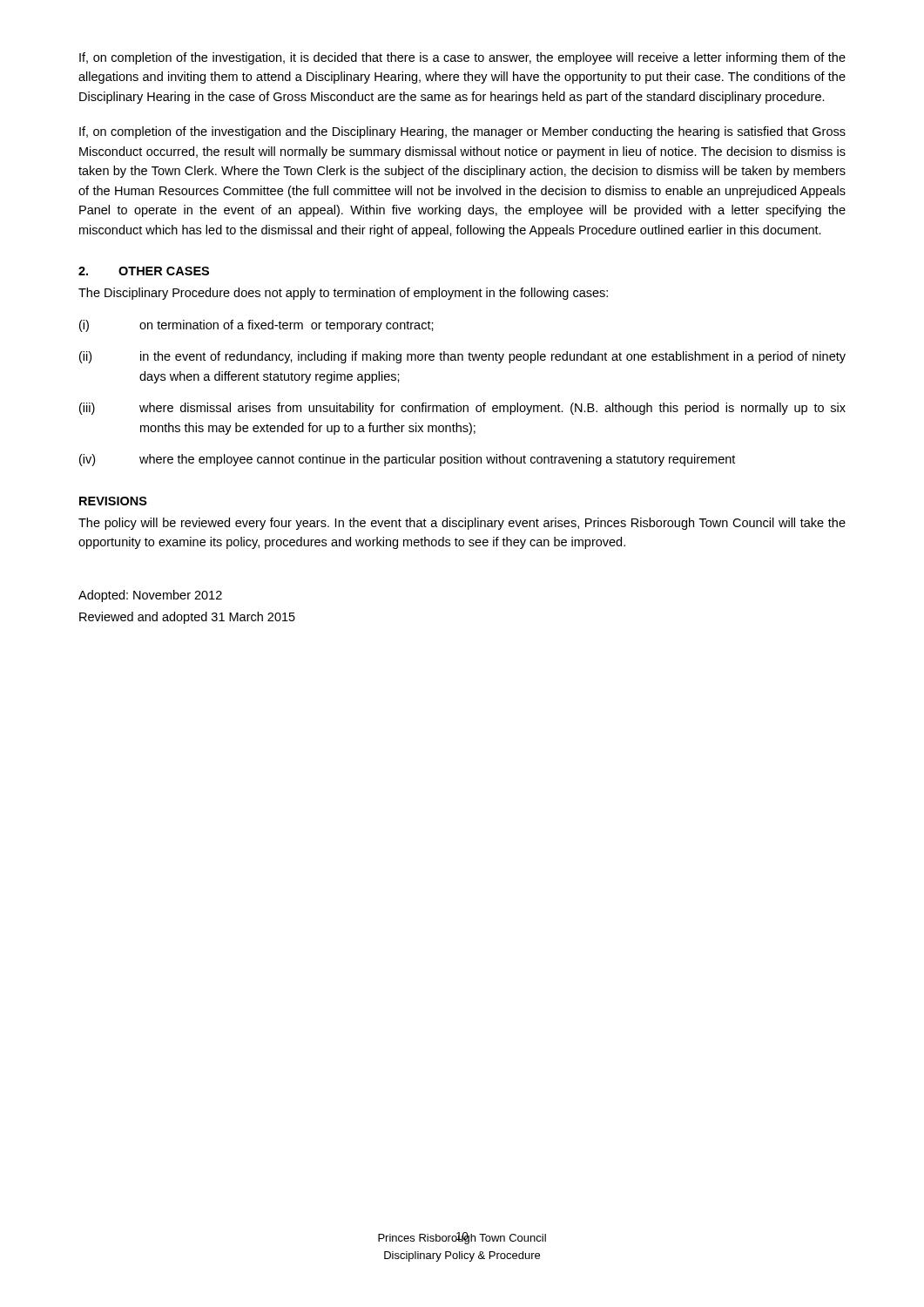
Task: Click on the text starting "(i) on termination of"
Action: (256, 326)
